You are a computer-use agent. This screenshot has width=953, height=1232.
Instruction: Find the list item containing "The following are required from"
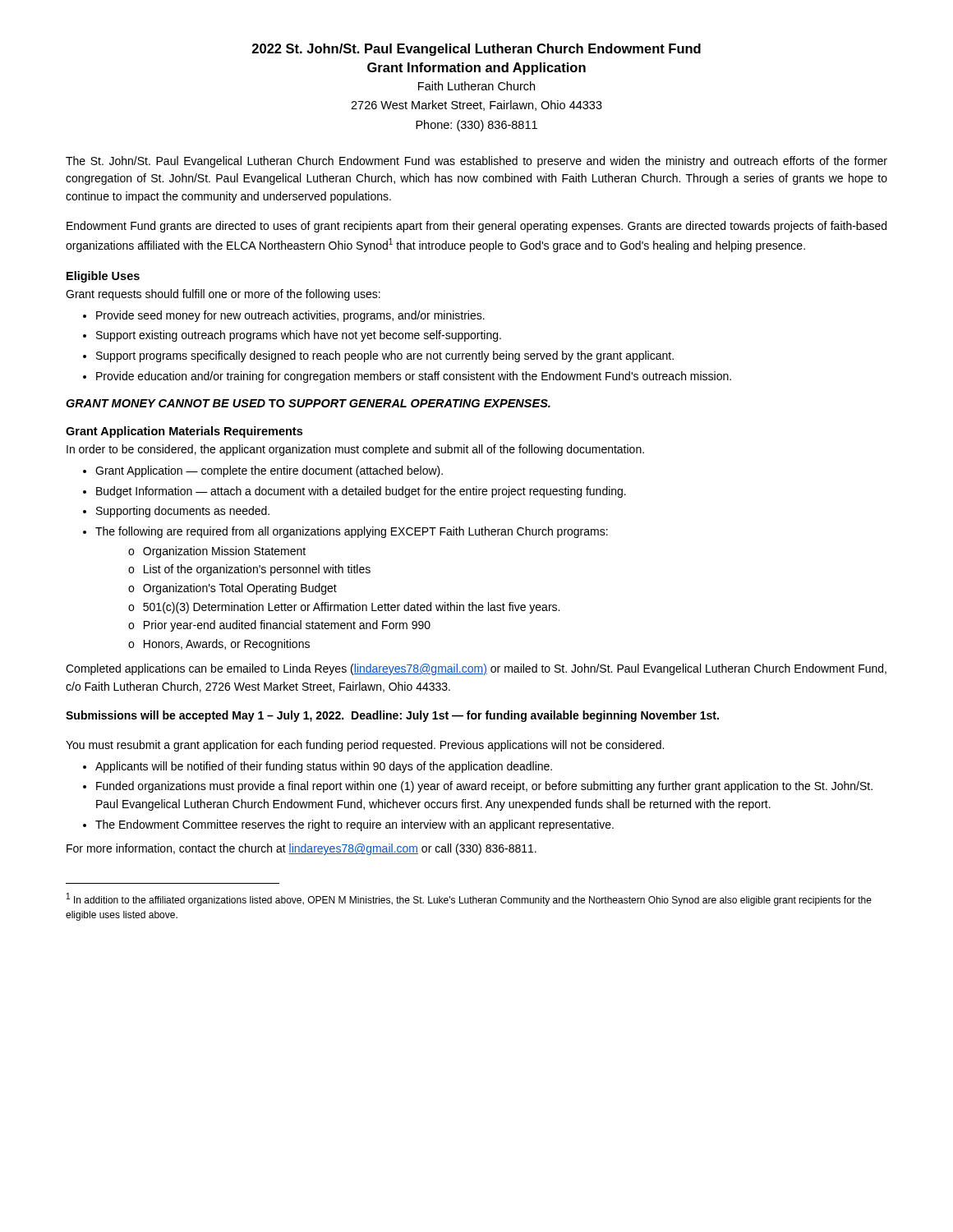(352, 532)
